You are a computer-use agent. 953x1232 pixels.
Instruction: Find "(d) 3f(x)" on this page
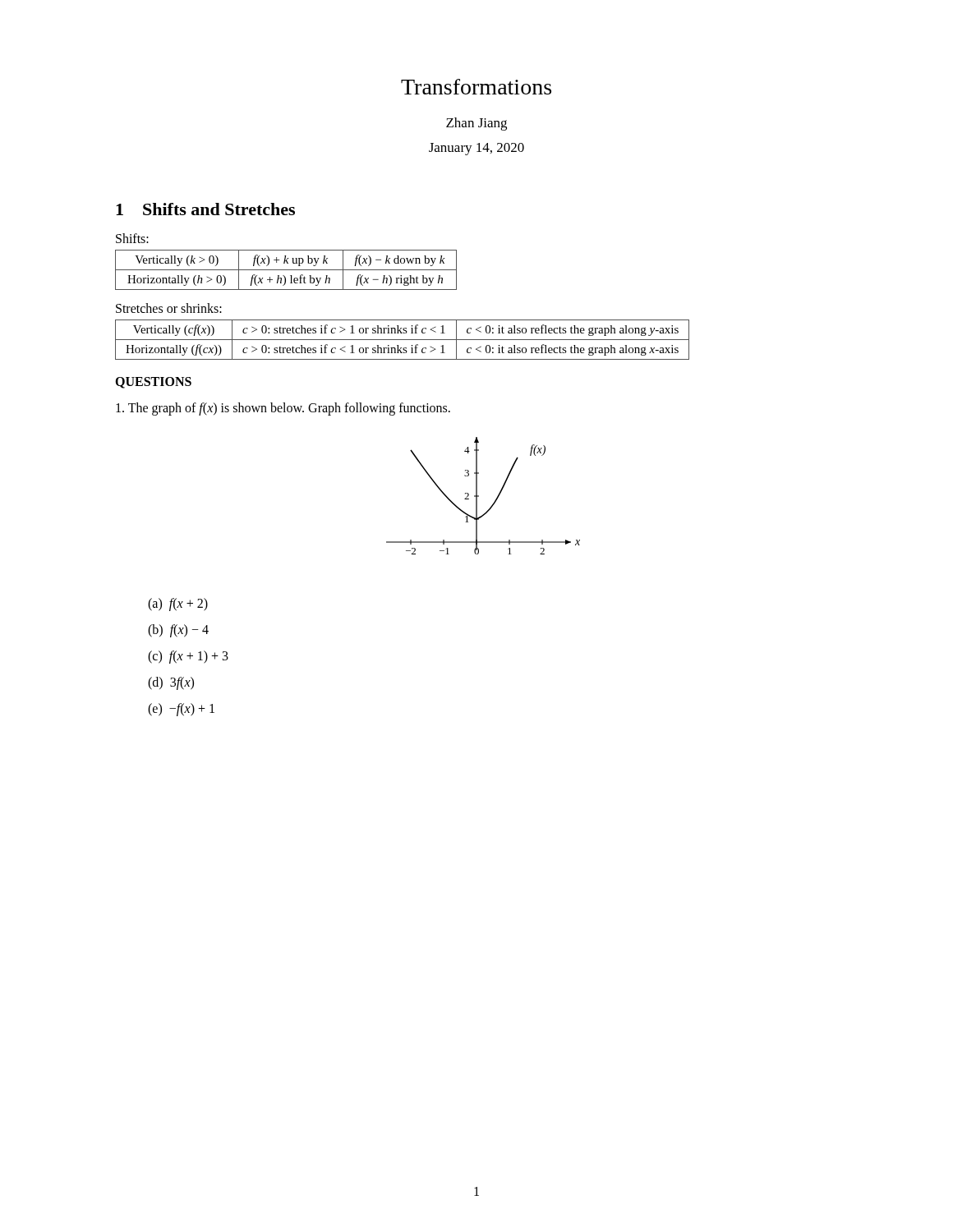click(171, 682)
